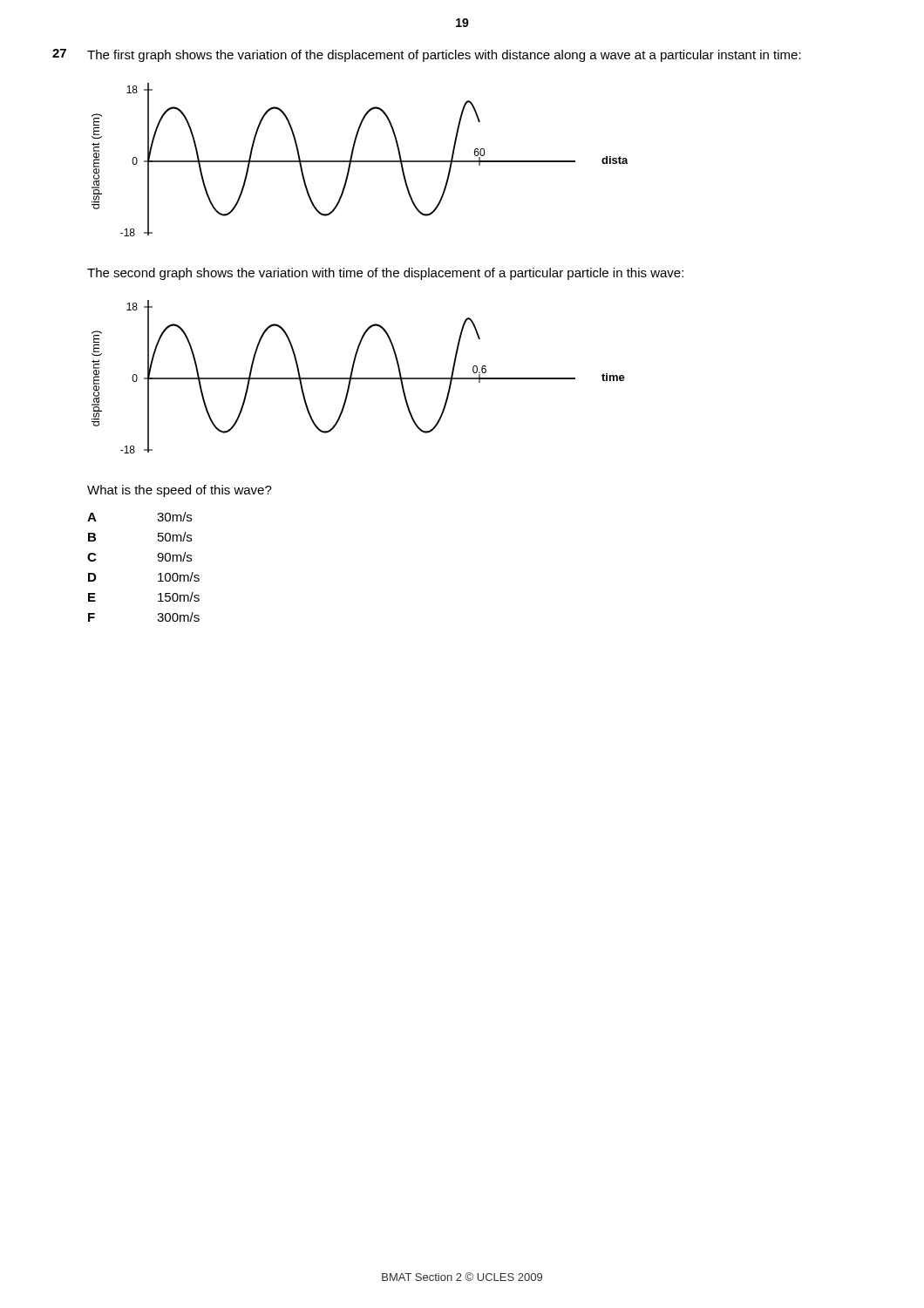The width and height of the screenshot is (924, 1308).
Task: Locate the block starting "The first graph shows the variation of the"
Action: point(444,54)
